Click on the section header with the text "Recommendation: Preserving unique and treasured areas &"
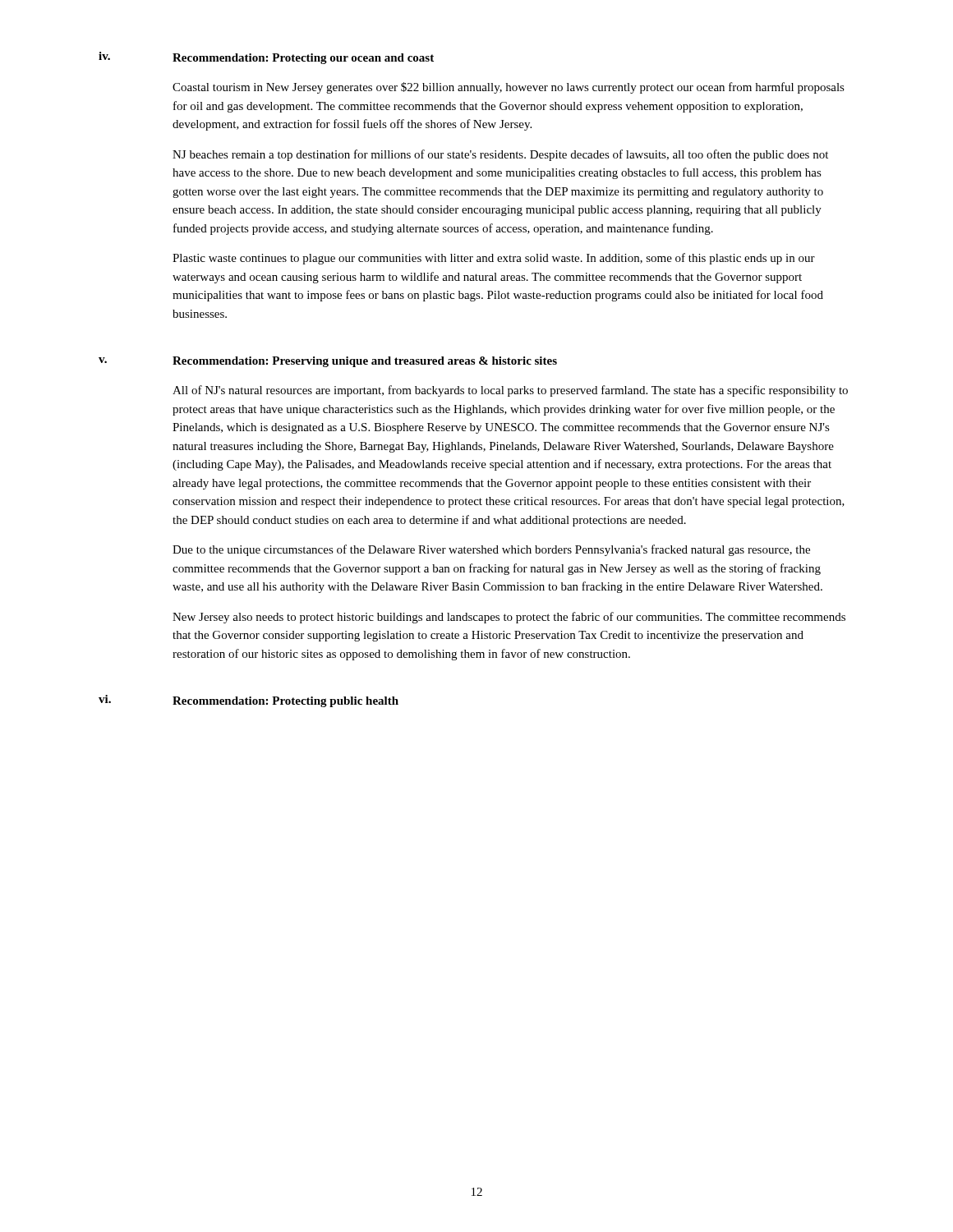953x1232 pixels. point(365,361)
